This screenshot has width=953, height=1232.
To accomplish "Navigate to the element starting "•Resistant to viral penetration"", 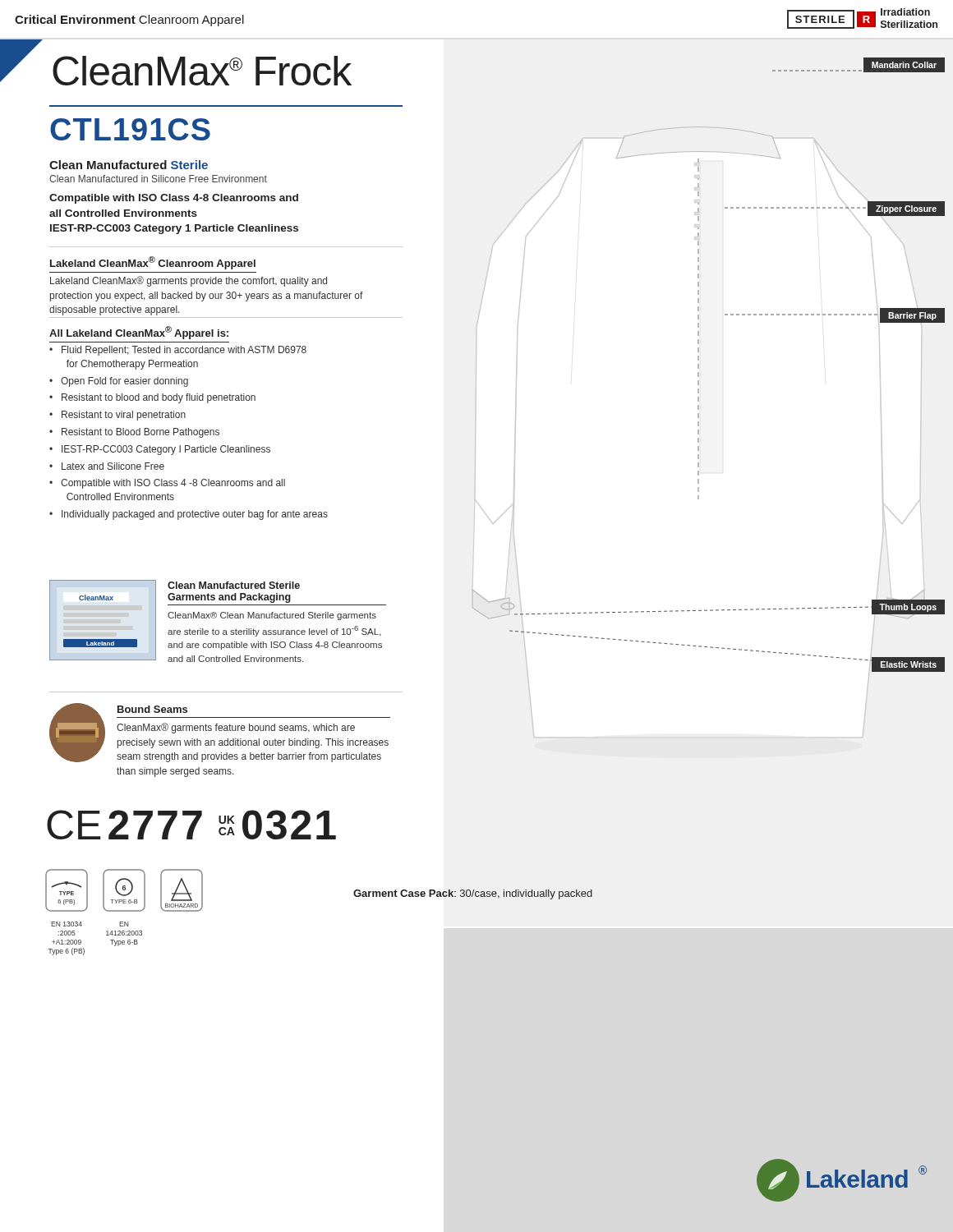I will pyautogui.click(x=118, y=415).
